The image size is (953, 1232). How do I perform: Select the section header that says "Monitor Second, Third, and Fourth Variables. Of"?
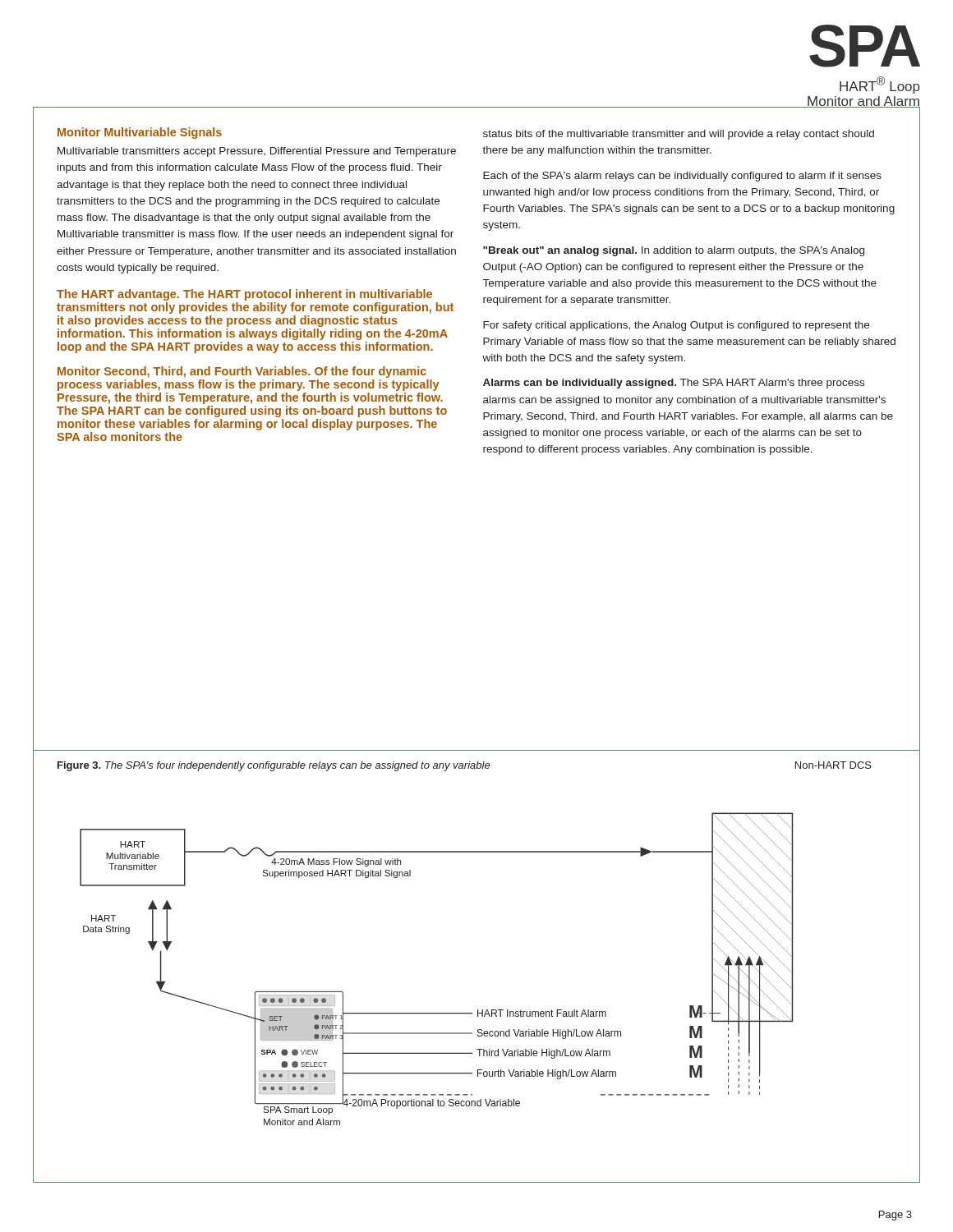252,404
